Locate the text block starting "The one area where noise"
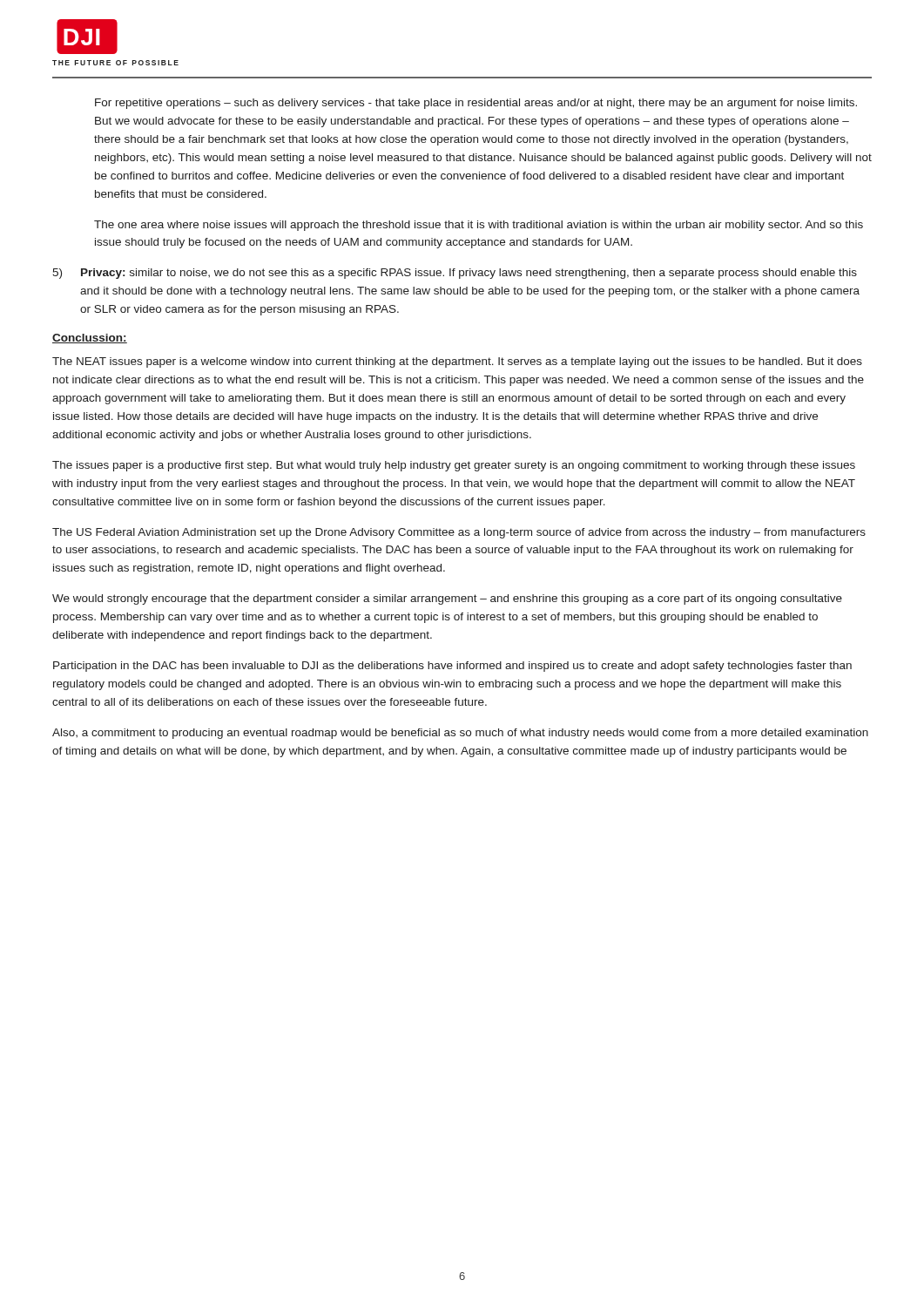The width and height of the screenshot is (924, 1307). point(479,233)
